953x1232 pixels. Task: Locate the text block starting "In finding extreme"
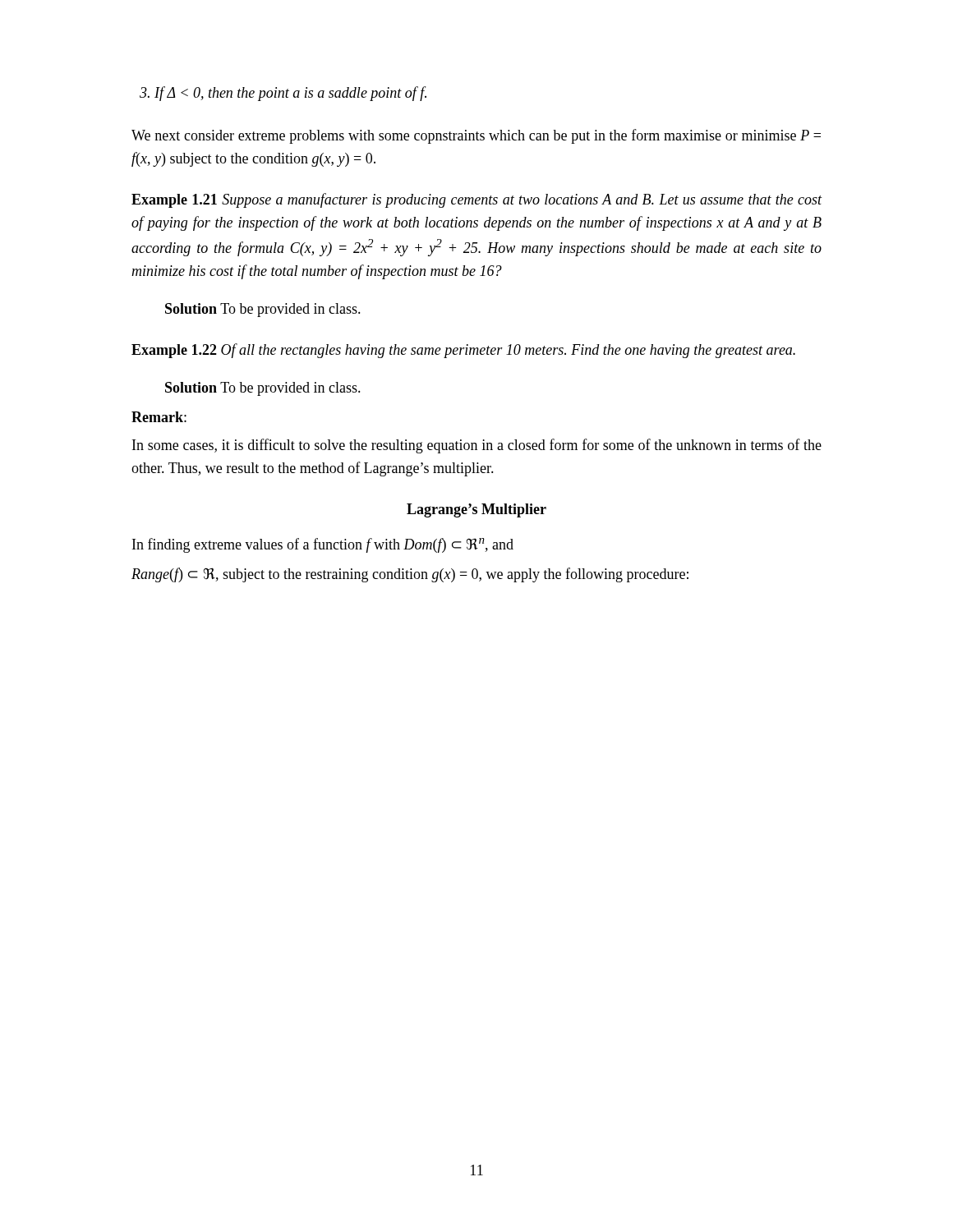pyautogui.click(x=322, y=543)
